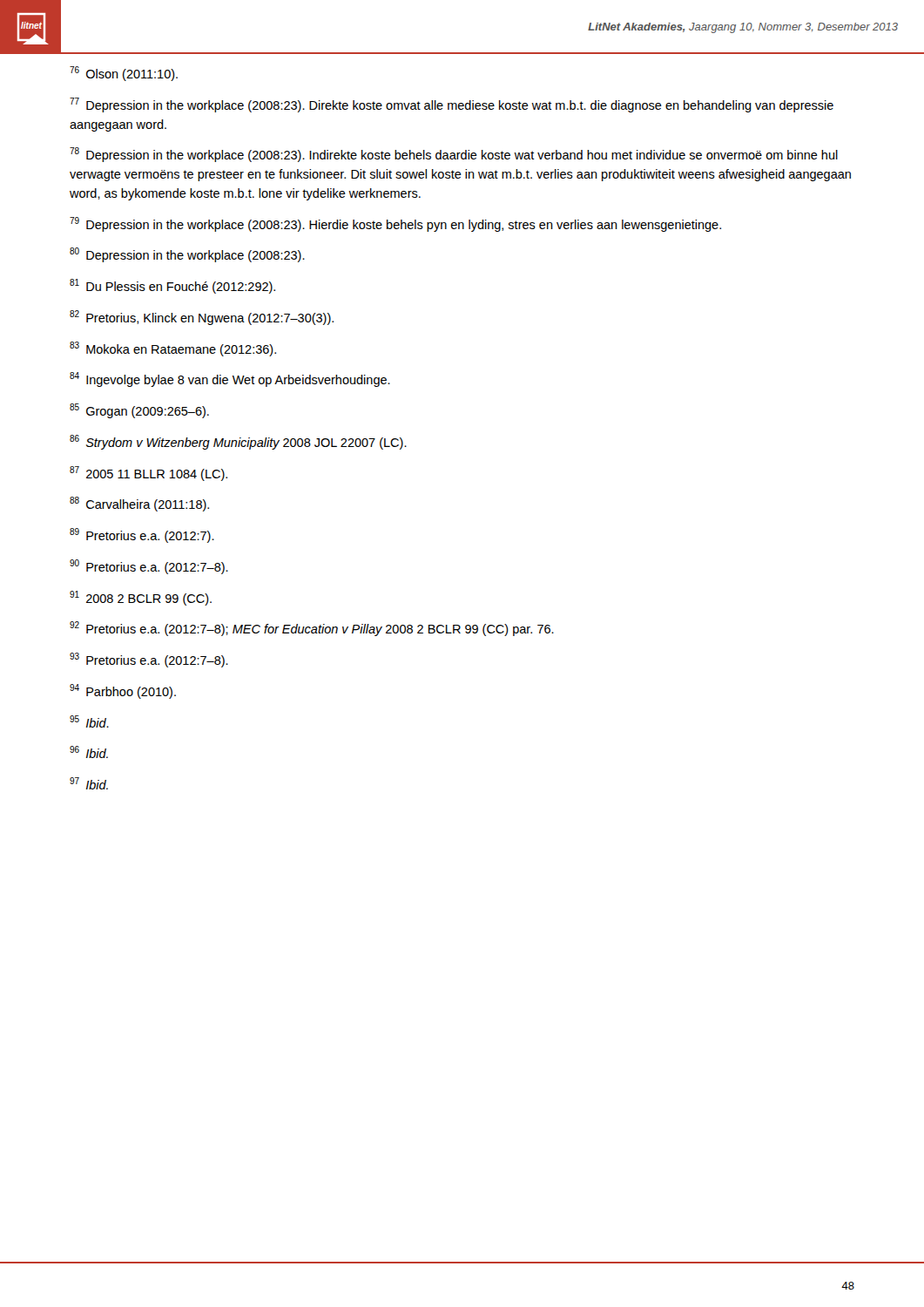Click on the element starting "77 Depression in the workplace (2008:23). Direkte"
924x1307 pixels.
452,114
